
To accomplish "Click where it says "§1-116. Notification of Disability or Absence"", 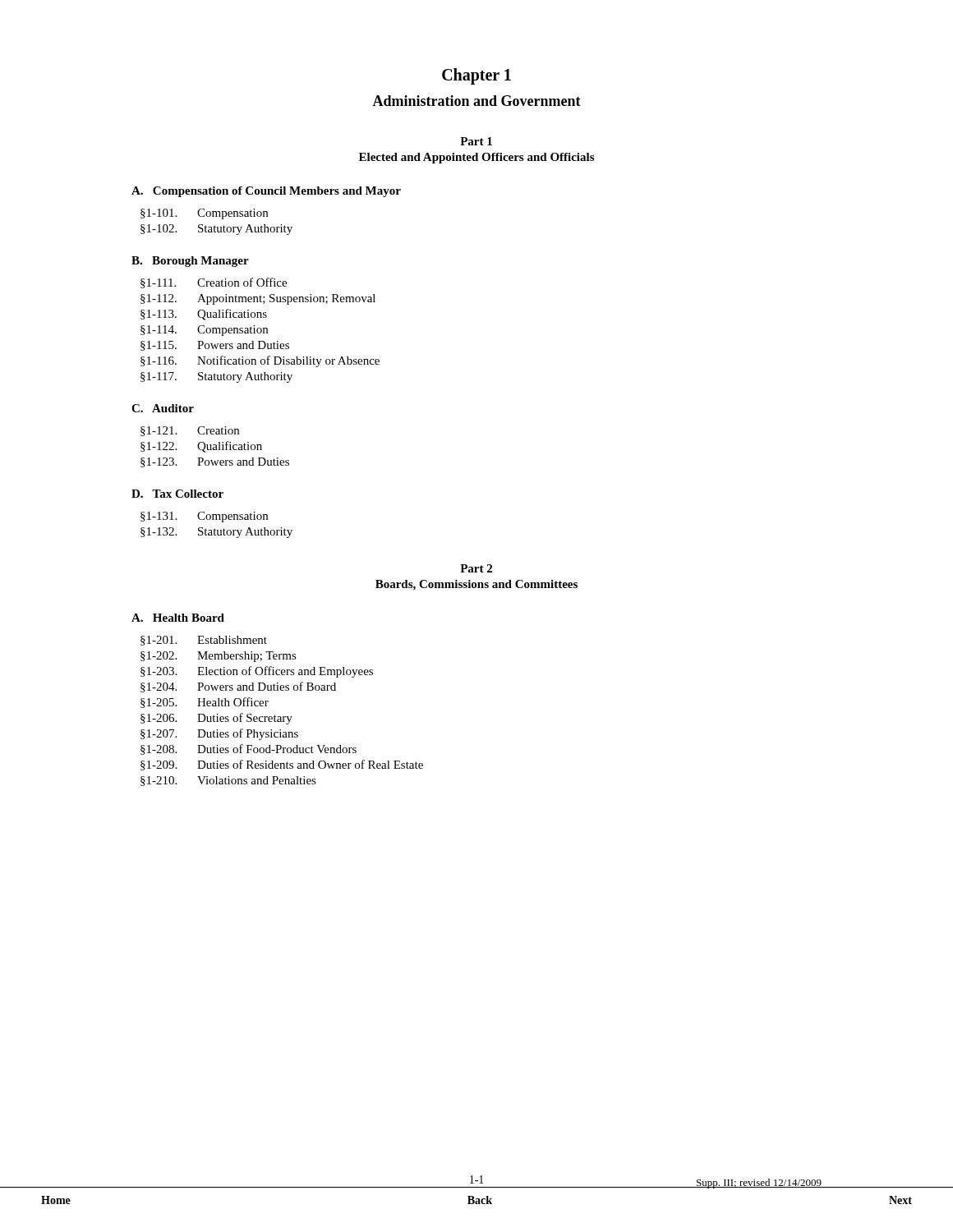I will pyautogui.click(x=260, y=361).
